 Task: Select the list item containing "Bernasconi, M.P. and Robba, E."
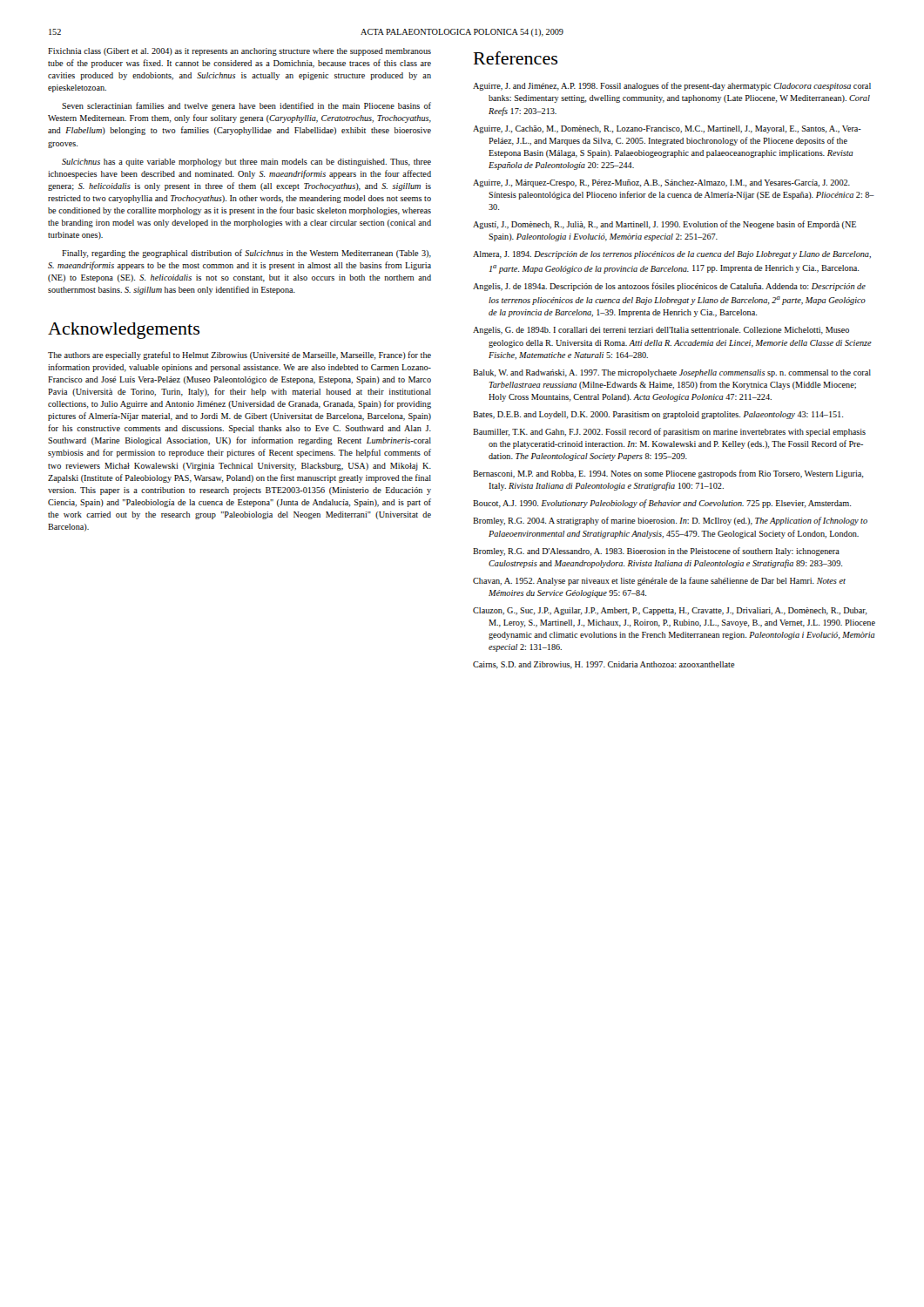[668, 480]
